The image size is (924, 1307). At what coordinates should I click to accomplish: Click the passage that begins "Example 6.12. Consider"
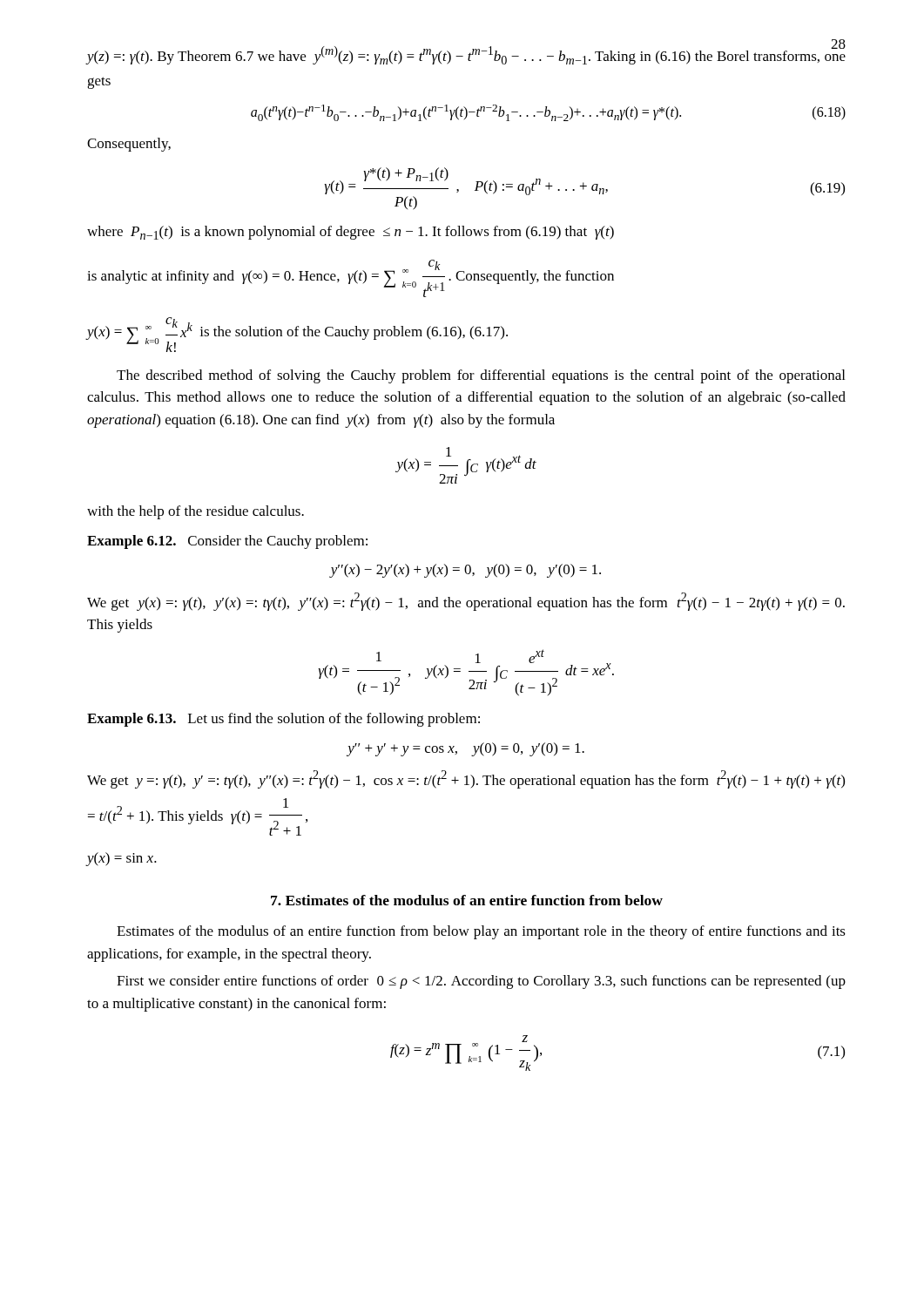pos(227,542)
